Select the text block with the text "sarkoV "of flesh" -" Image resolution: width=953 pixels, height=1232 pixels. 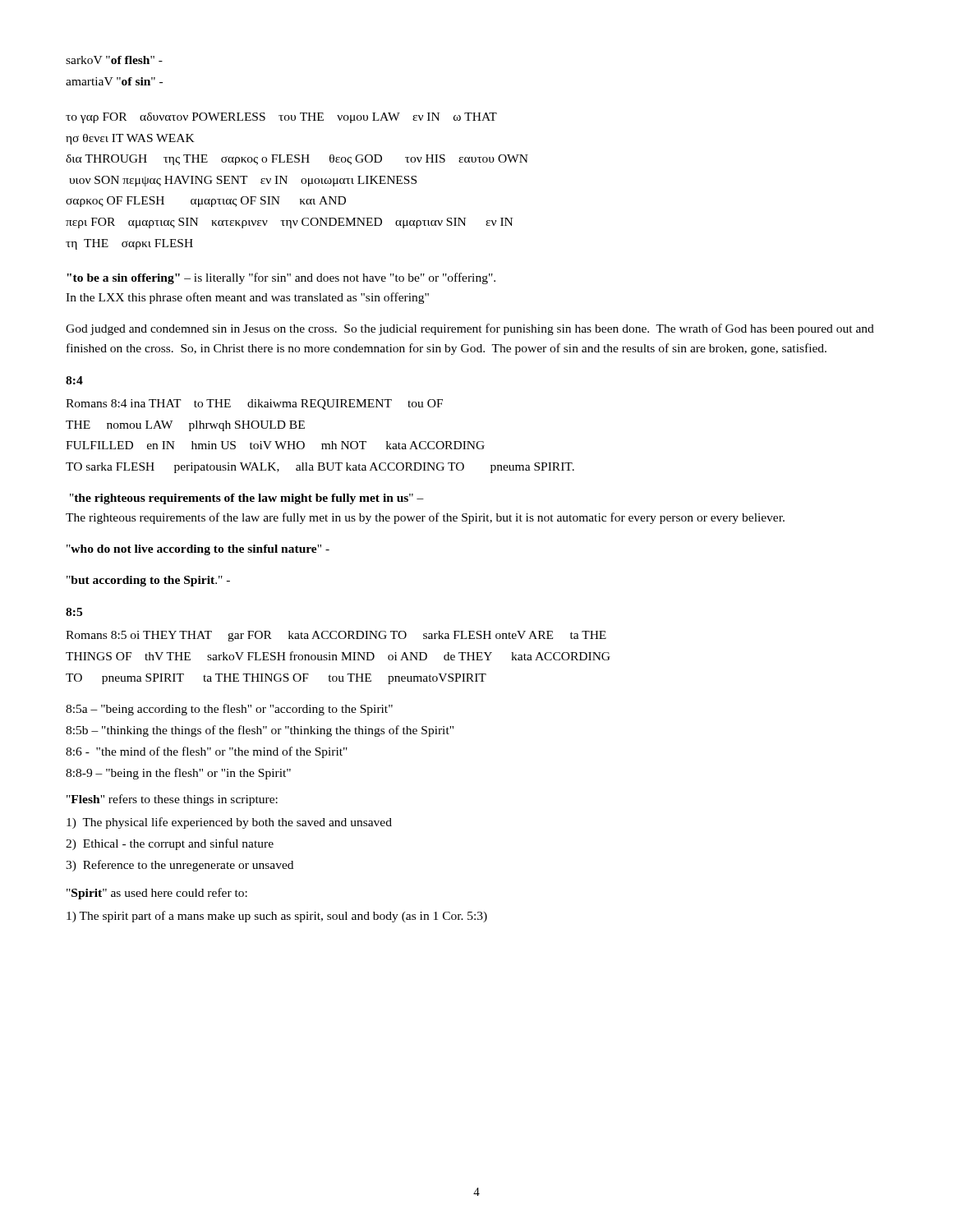pos(115,70)
